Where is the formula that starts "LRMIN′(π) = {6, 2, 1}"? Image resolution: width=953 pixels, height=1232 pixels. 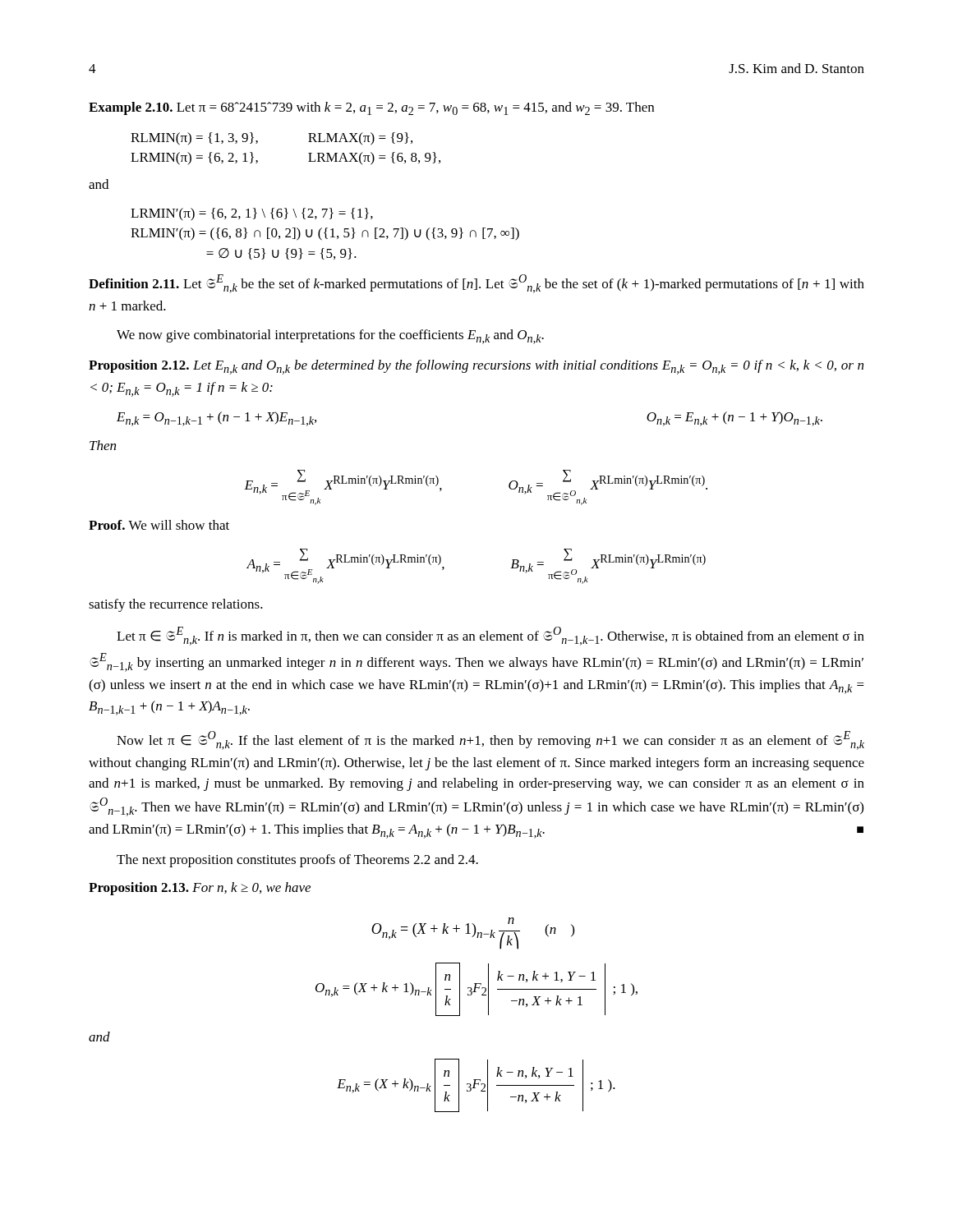497,234
